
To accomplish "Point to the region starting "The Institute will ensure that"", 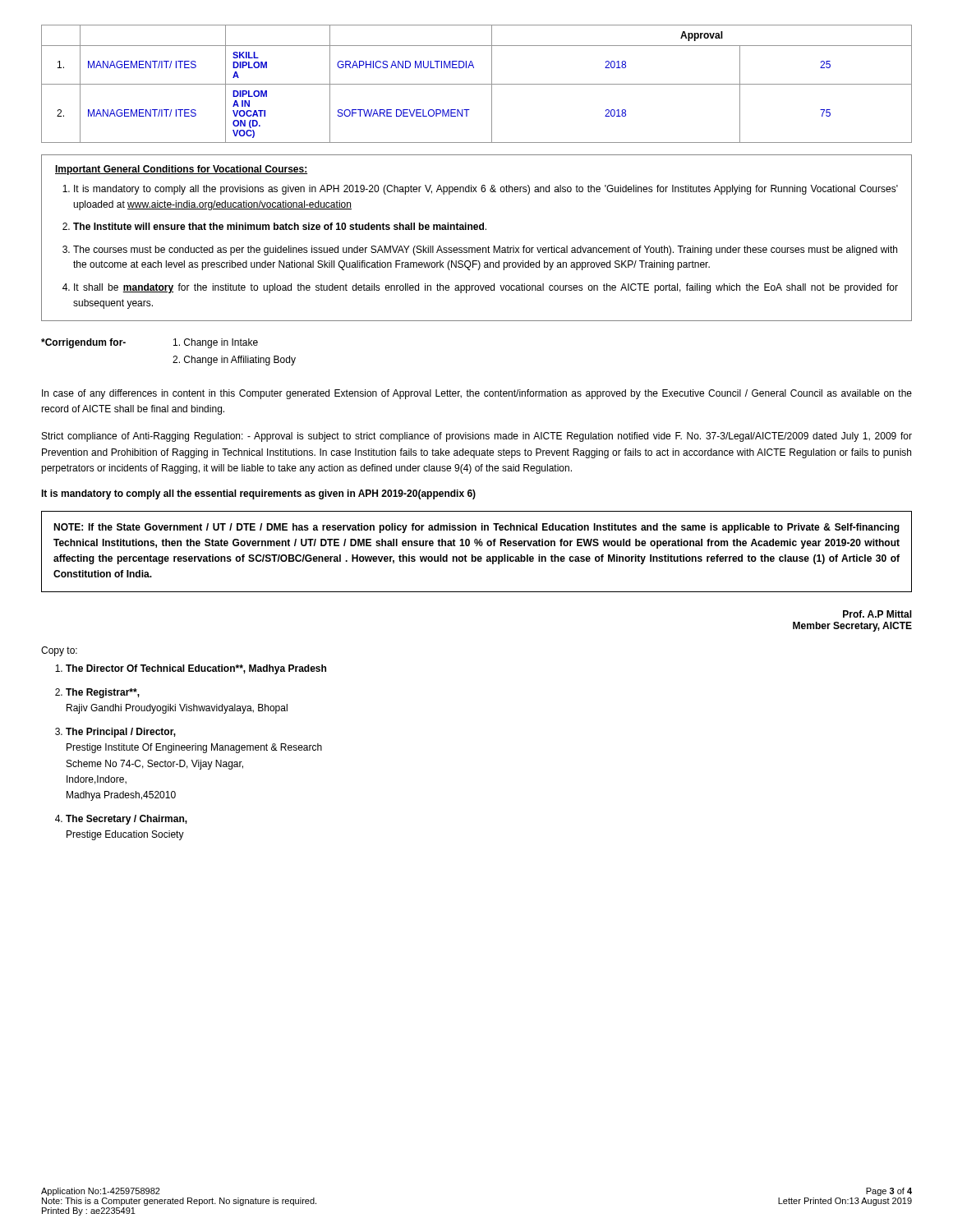I will pos(280,227).
